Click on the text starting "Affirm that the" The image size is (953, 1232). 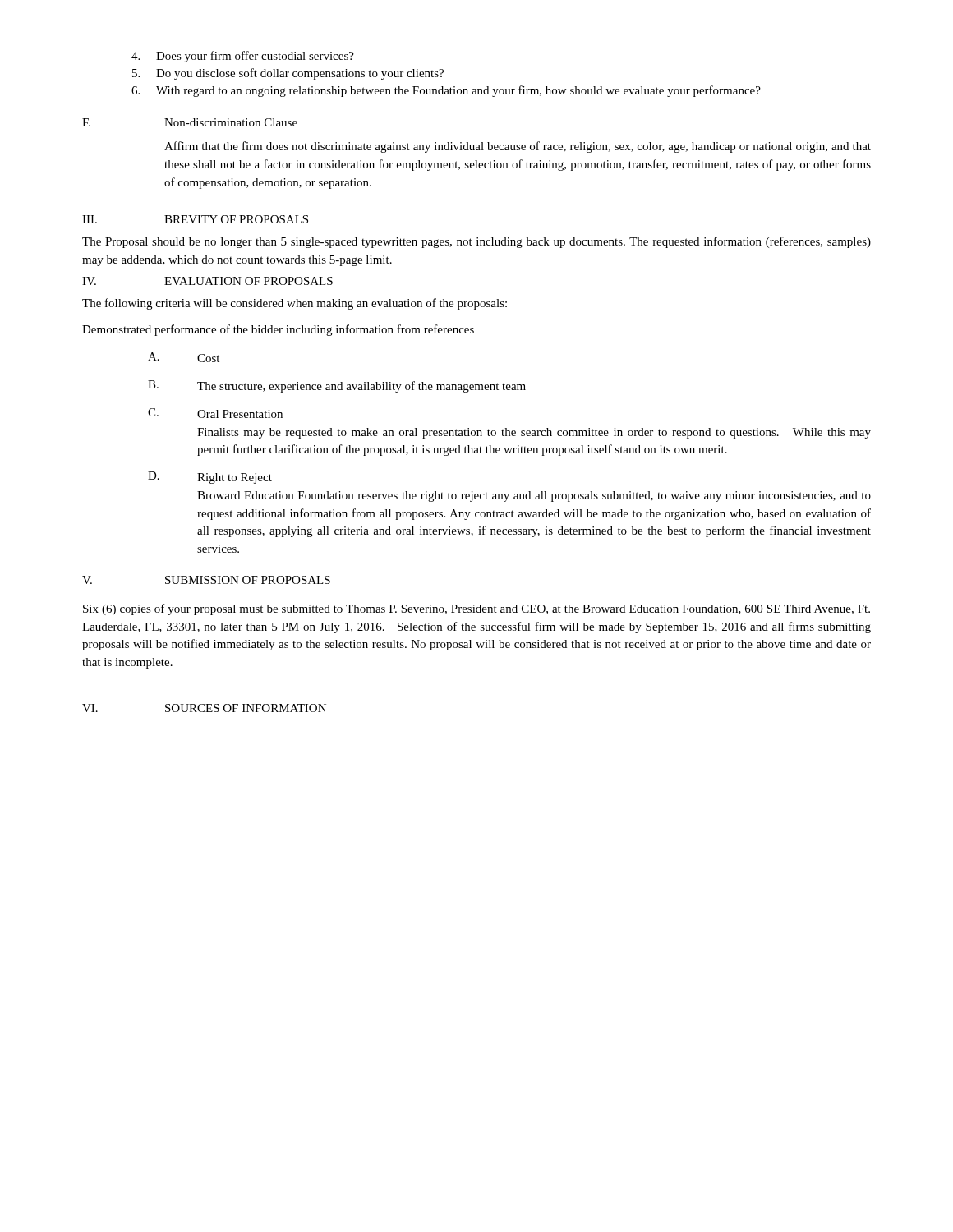(518, 164)
